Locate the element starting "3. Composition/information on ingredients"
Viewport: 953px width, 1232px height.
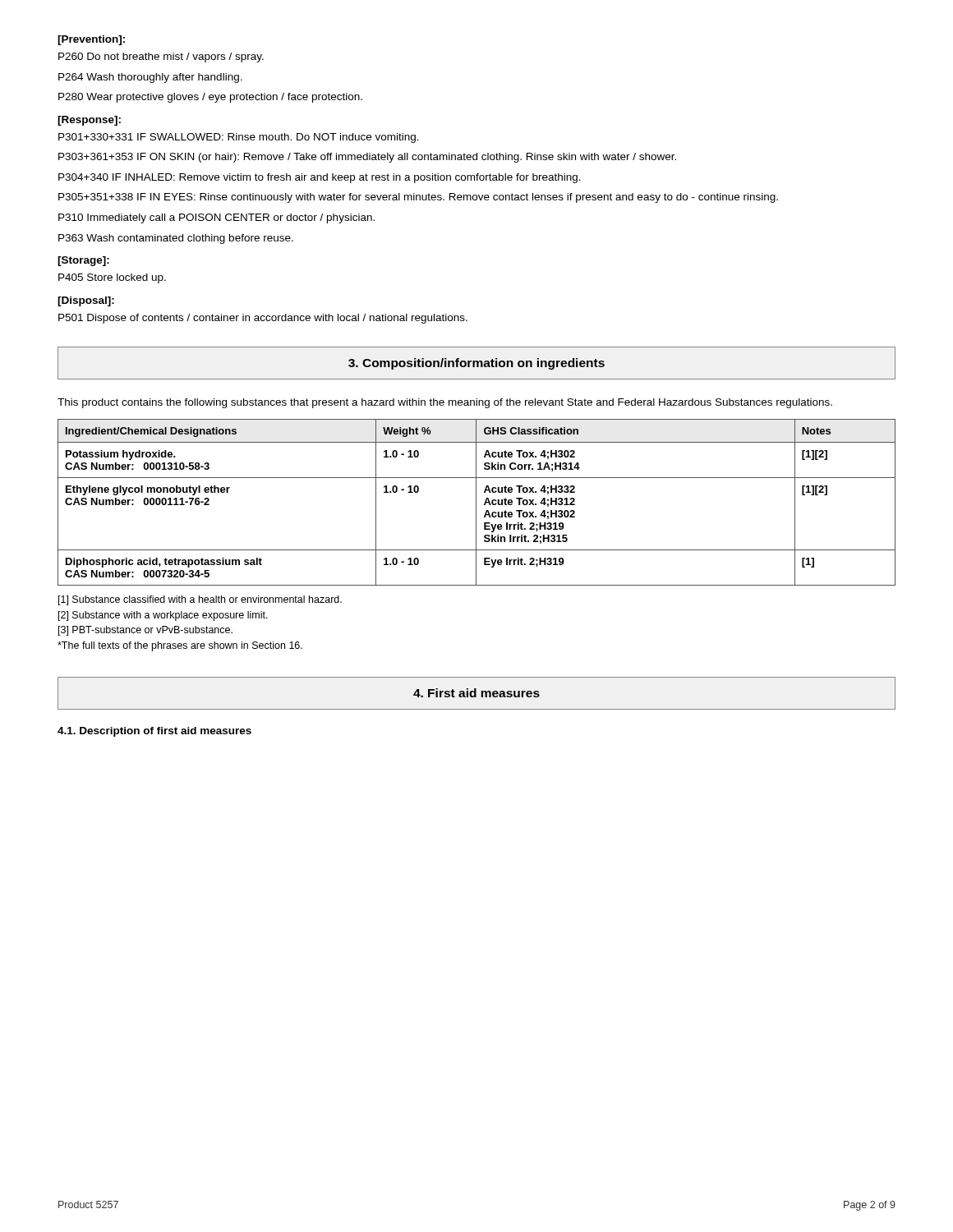476,363
